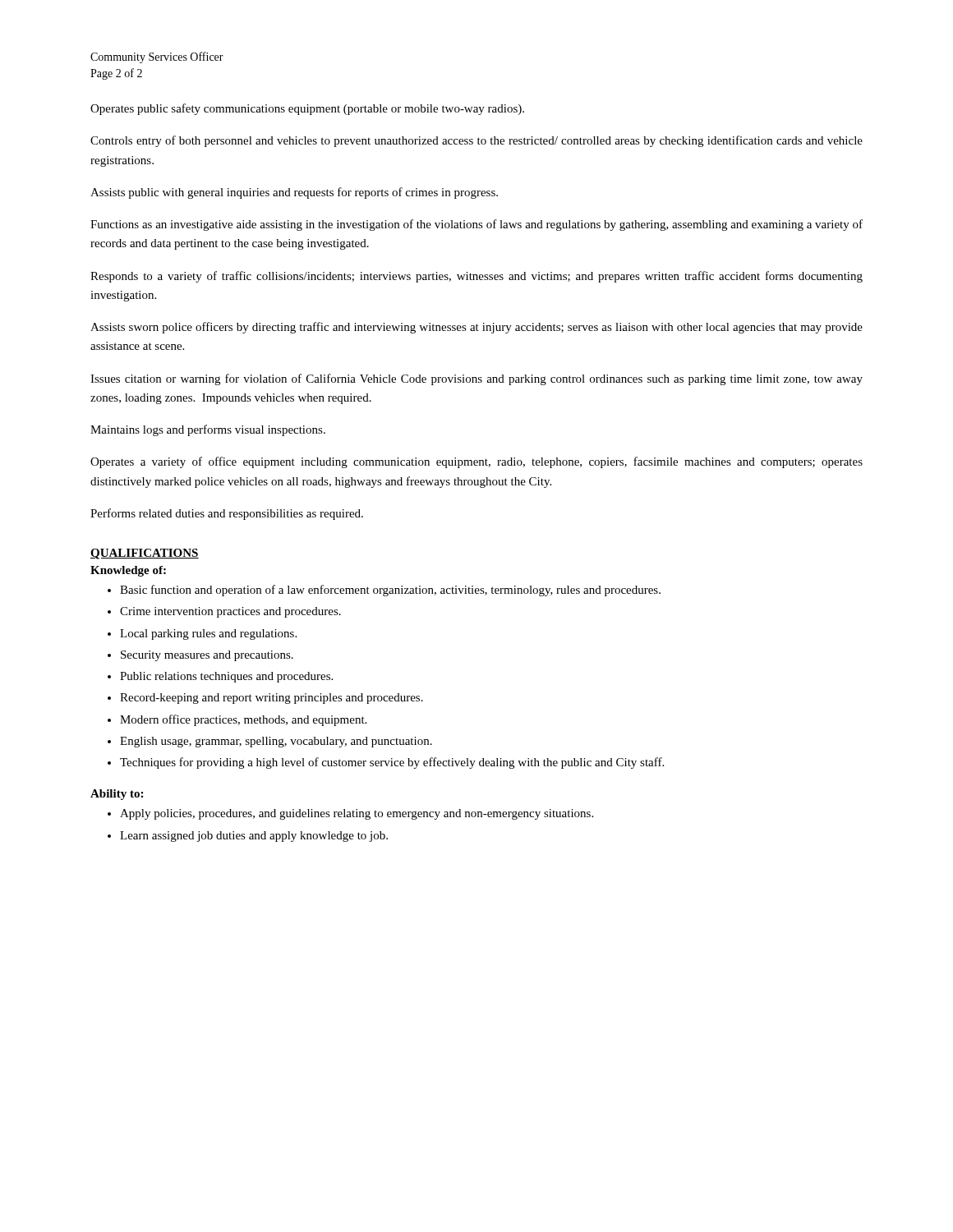The image size is (953, 1232).
Task: Select the text block with the text "Issues citation or warning"
Action: pos(476,388)
